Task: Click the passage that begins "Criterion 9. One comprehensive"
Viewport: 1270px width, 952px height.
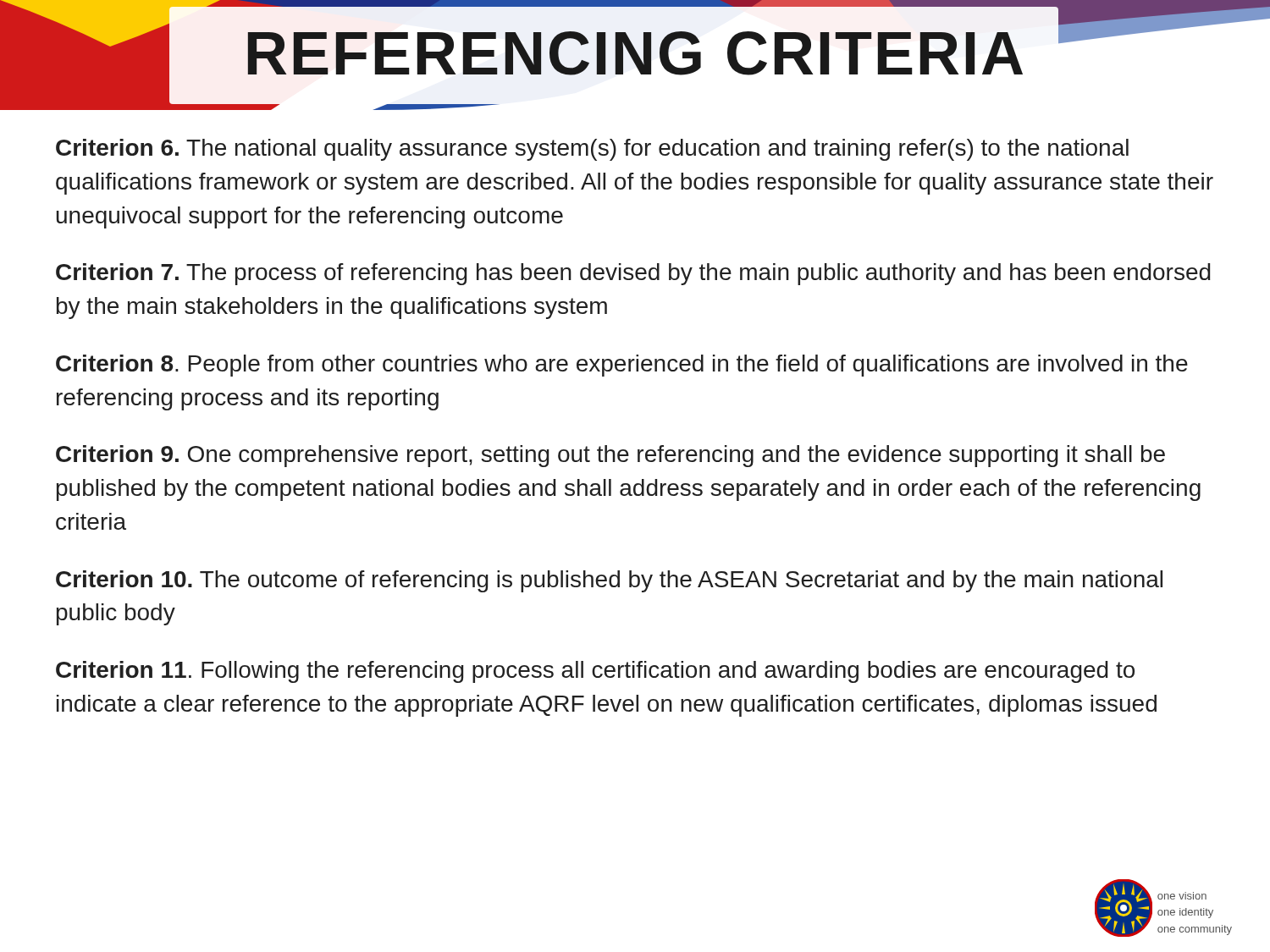Action: 628,488
